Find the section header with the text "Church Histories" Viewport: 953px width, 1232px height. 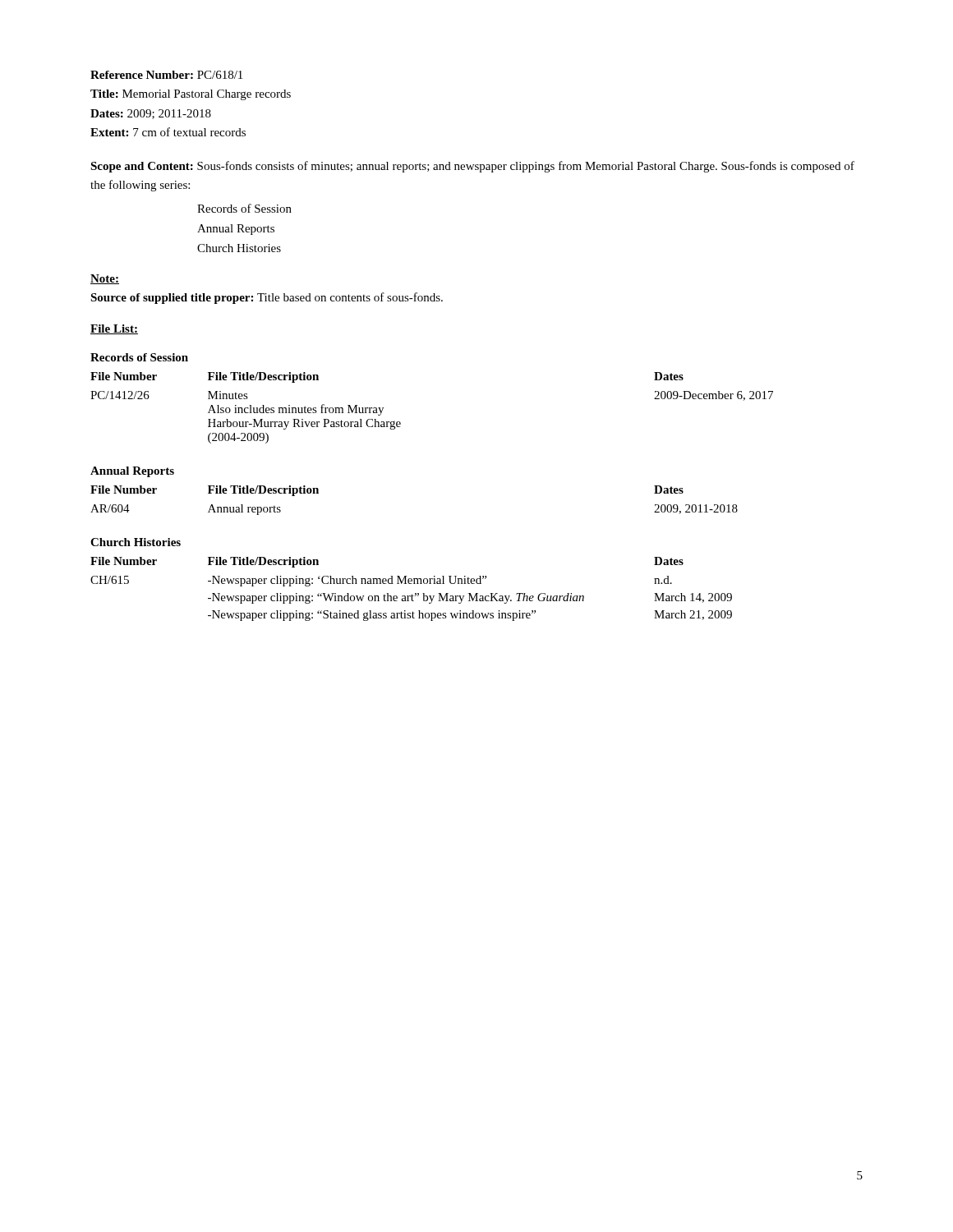tap(136, 542)
